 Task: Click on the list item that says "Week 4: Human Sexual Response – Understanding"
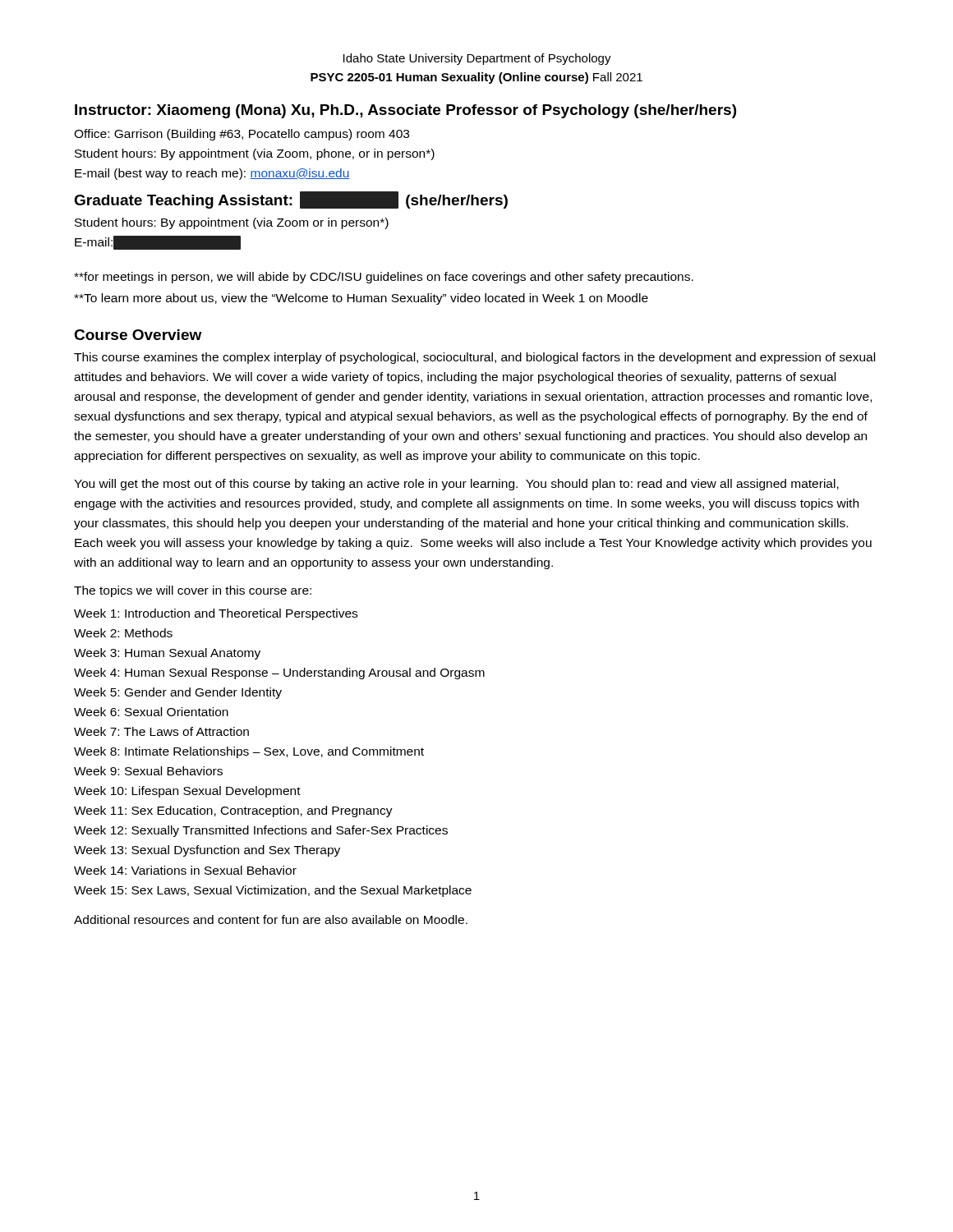point(279,673)
